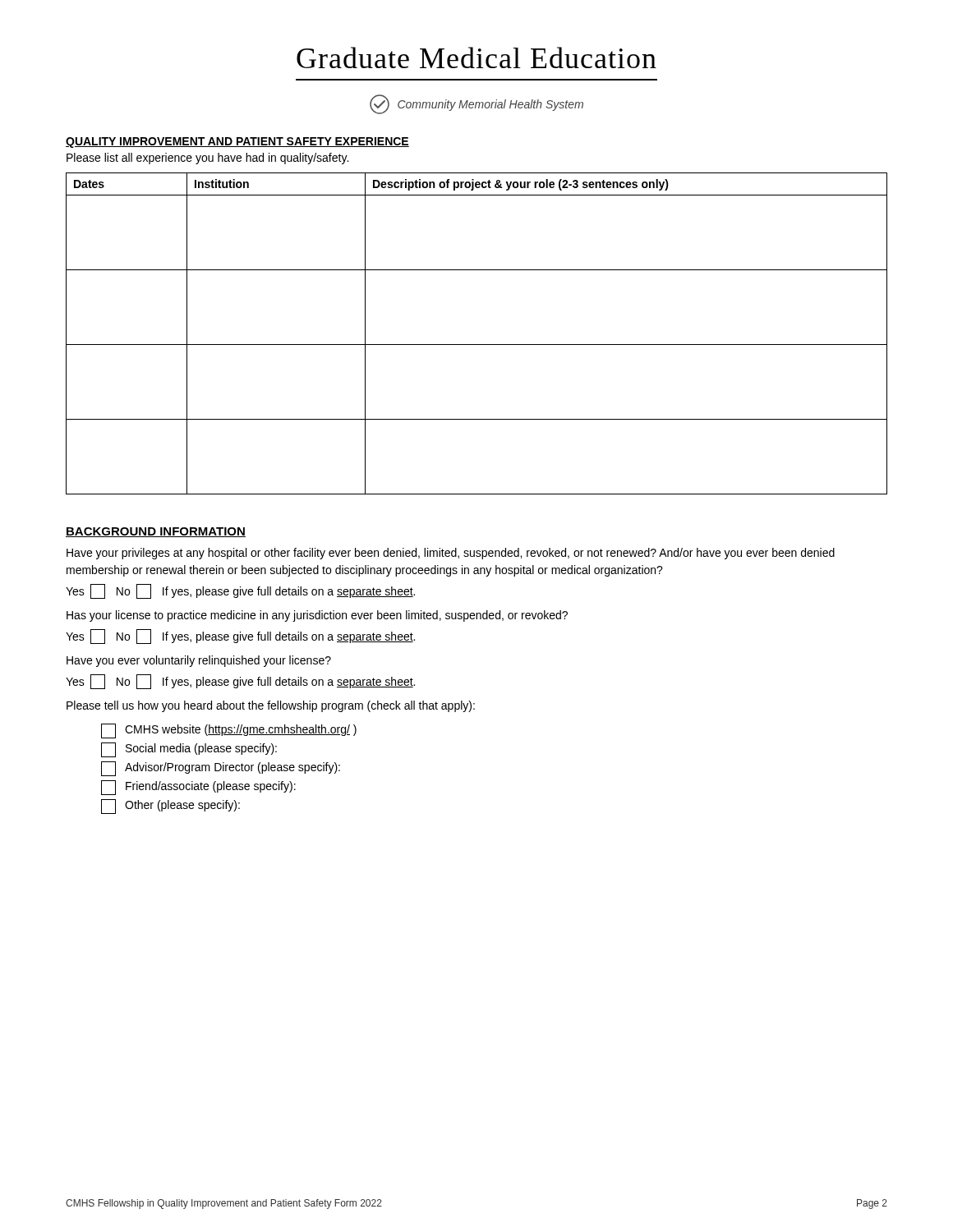953x1232 pixels.
Task: Find "Social media (please specify):" on this page
Action: coord(189,749)
